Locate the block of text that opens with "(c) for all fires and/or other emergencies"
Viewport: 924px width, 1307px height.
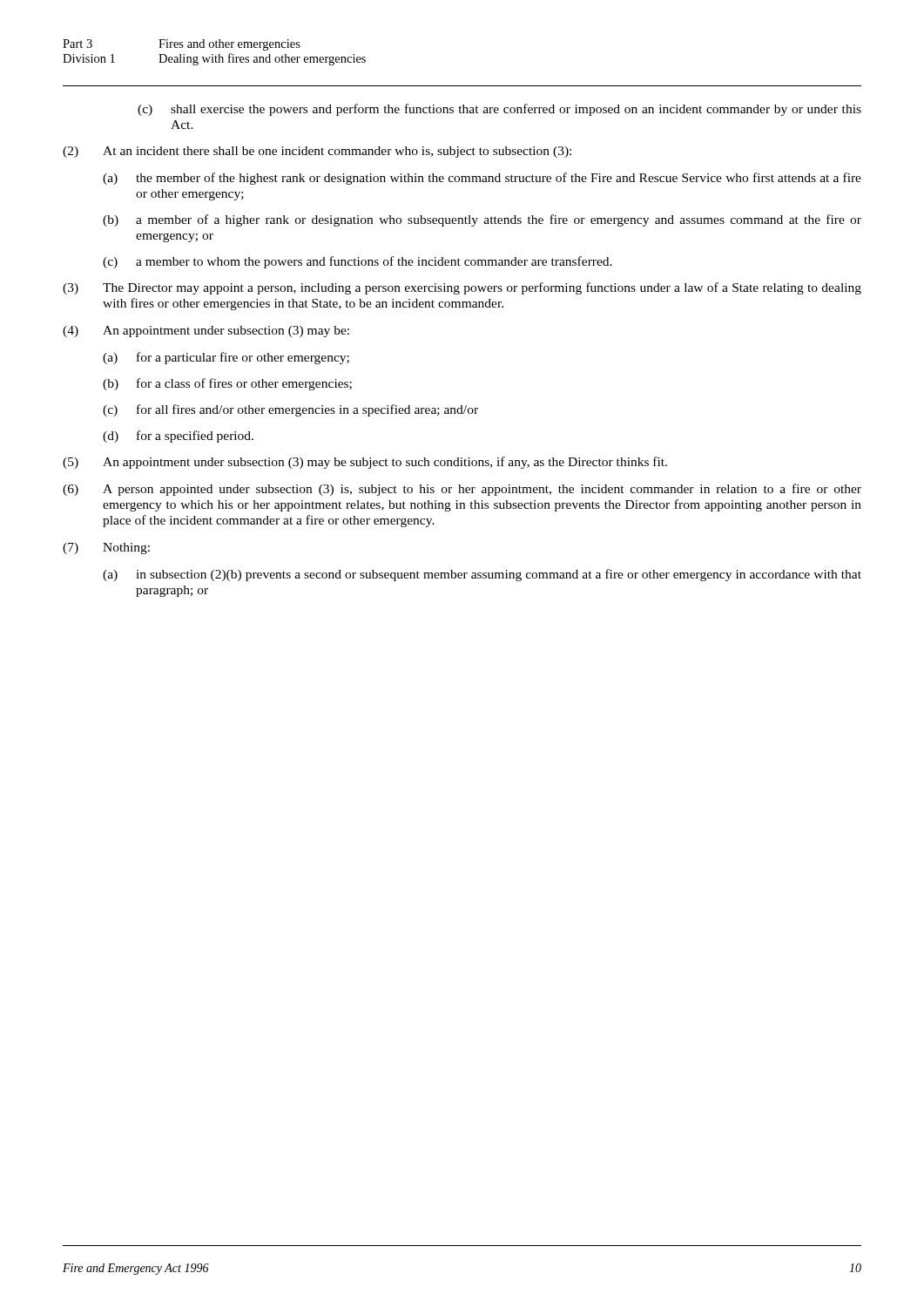tap(482, 409)
